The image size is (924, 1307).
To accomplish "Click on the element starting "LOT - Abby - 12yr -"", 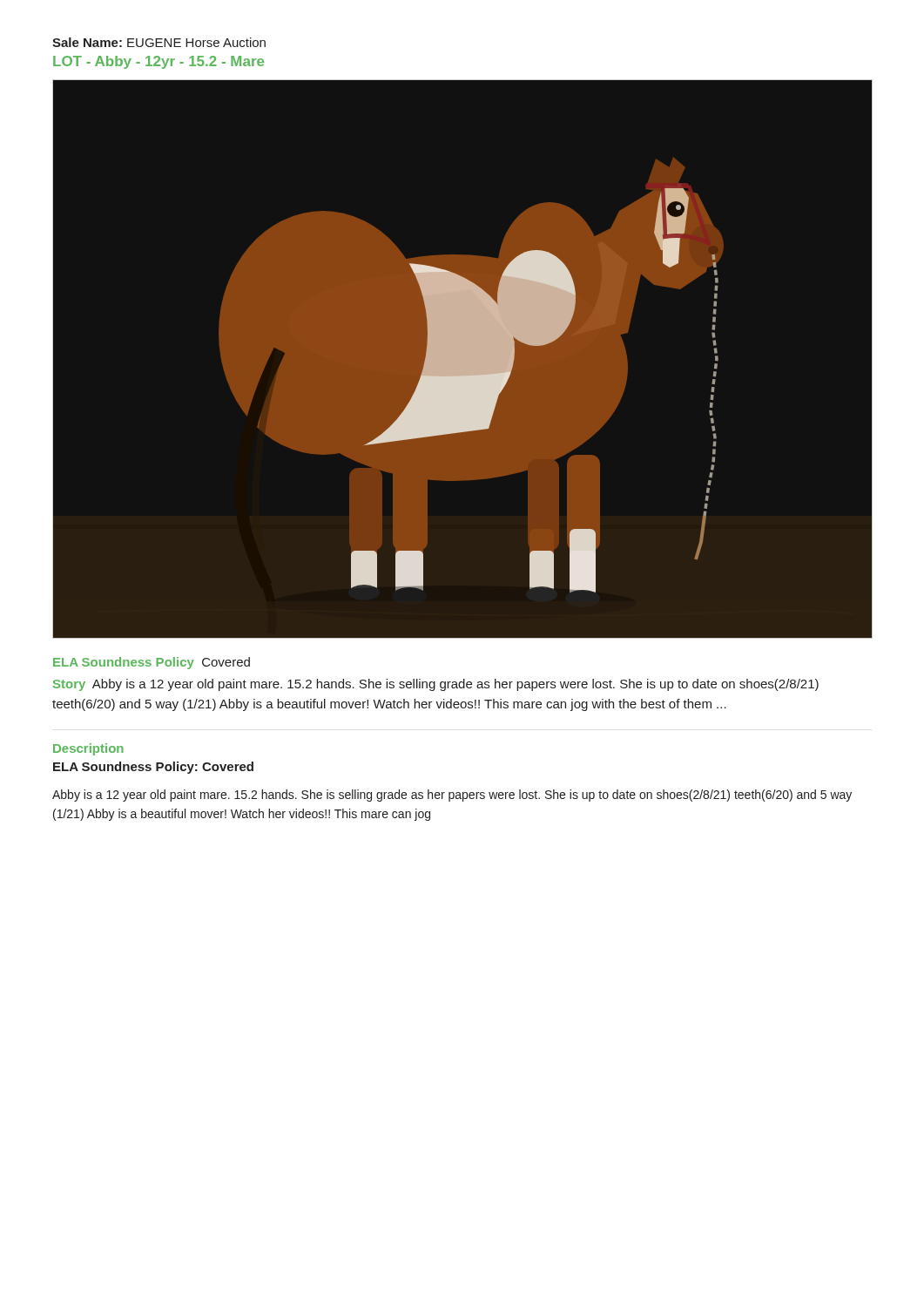I will [159, 61].
